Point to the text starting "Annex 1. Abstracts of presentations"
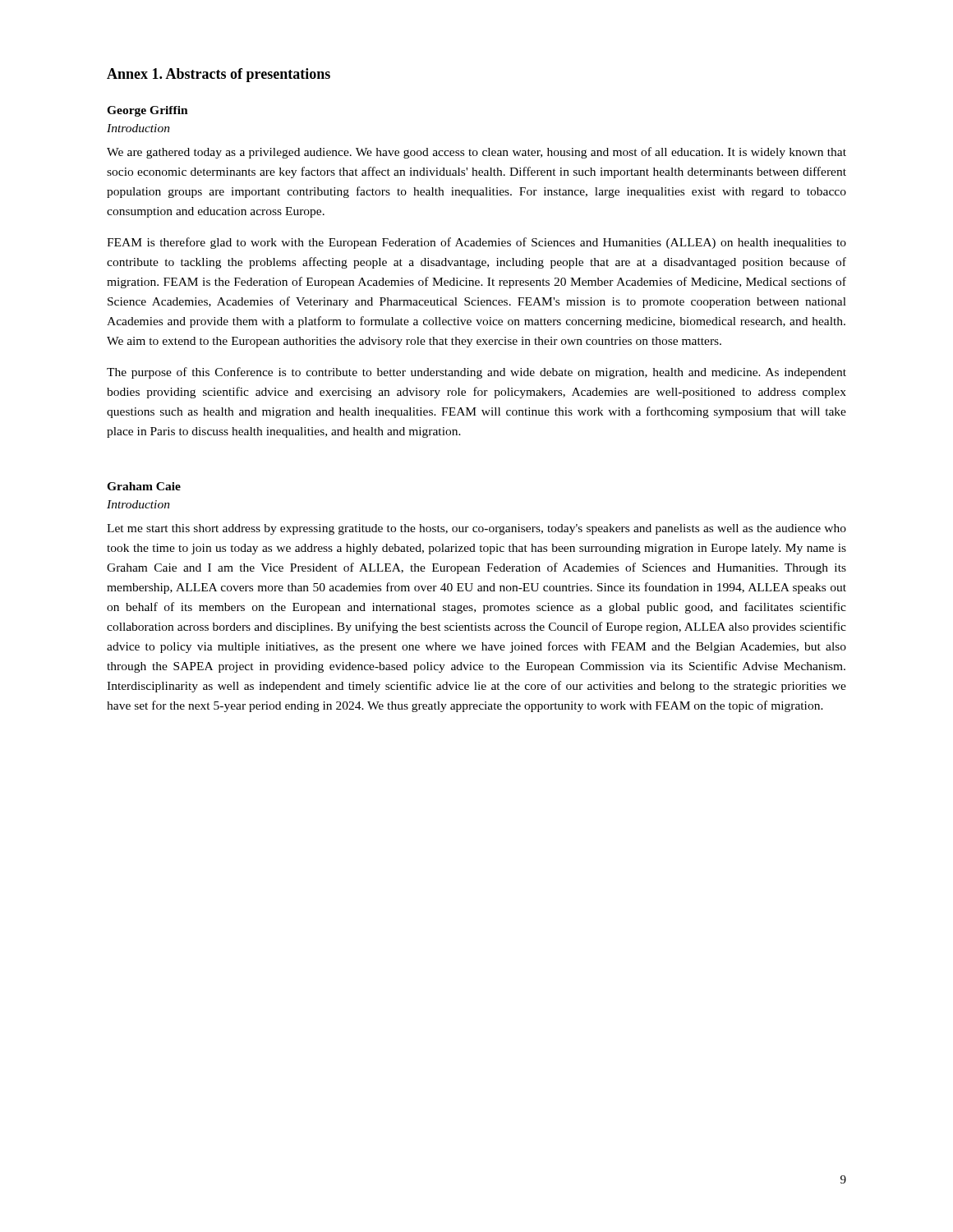This screenshot has width=953, height=1232. click(x=219, y=74)
